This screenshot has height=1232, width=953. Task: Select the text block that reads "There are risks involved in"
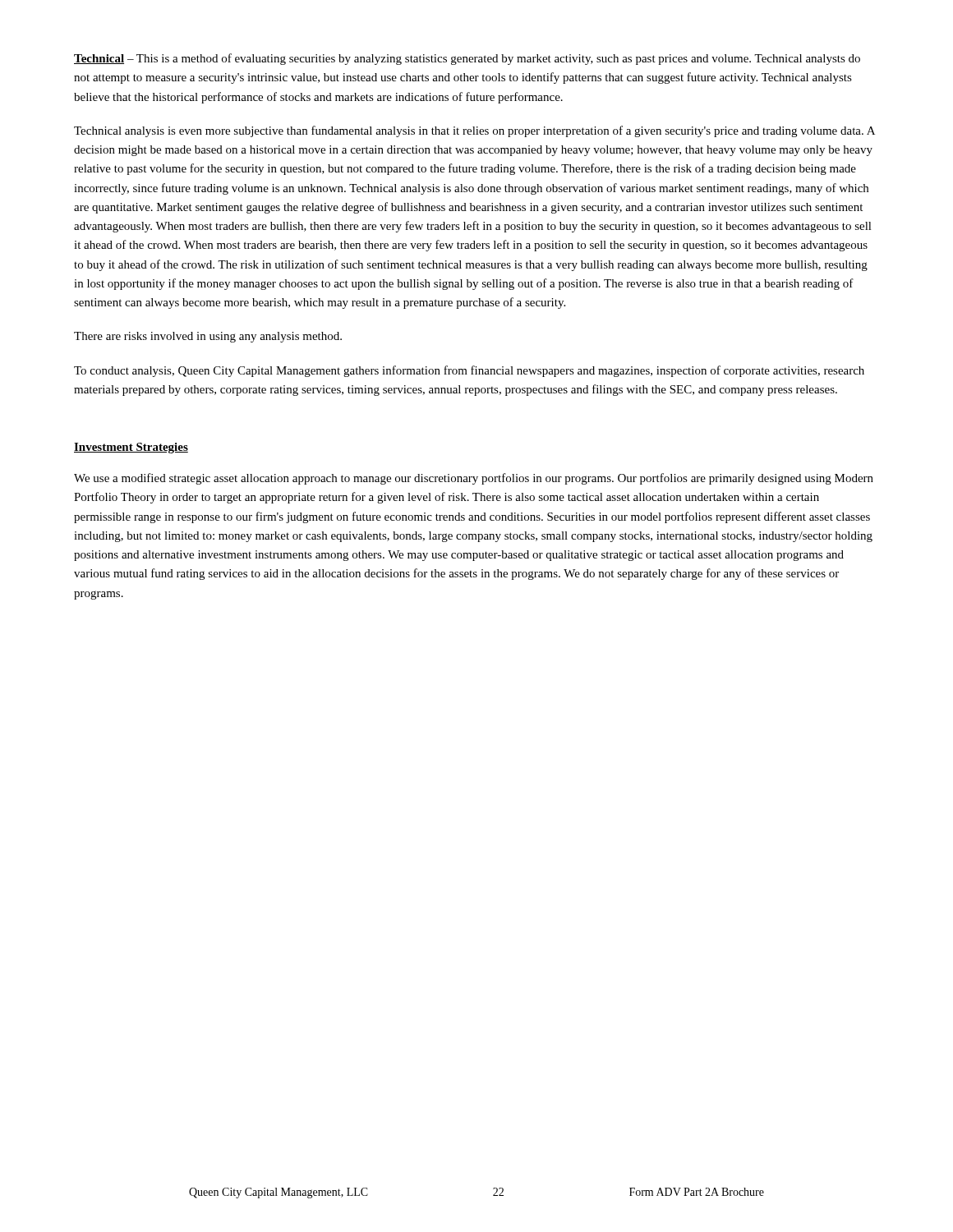pos(208,336)
